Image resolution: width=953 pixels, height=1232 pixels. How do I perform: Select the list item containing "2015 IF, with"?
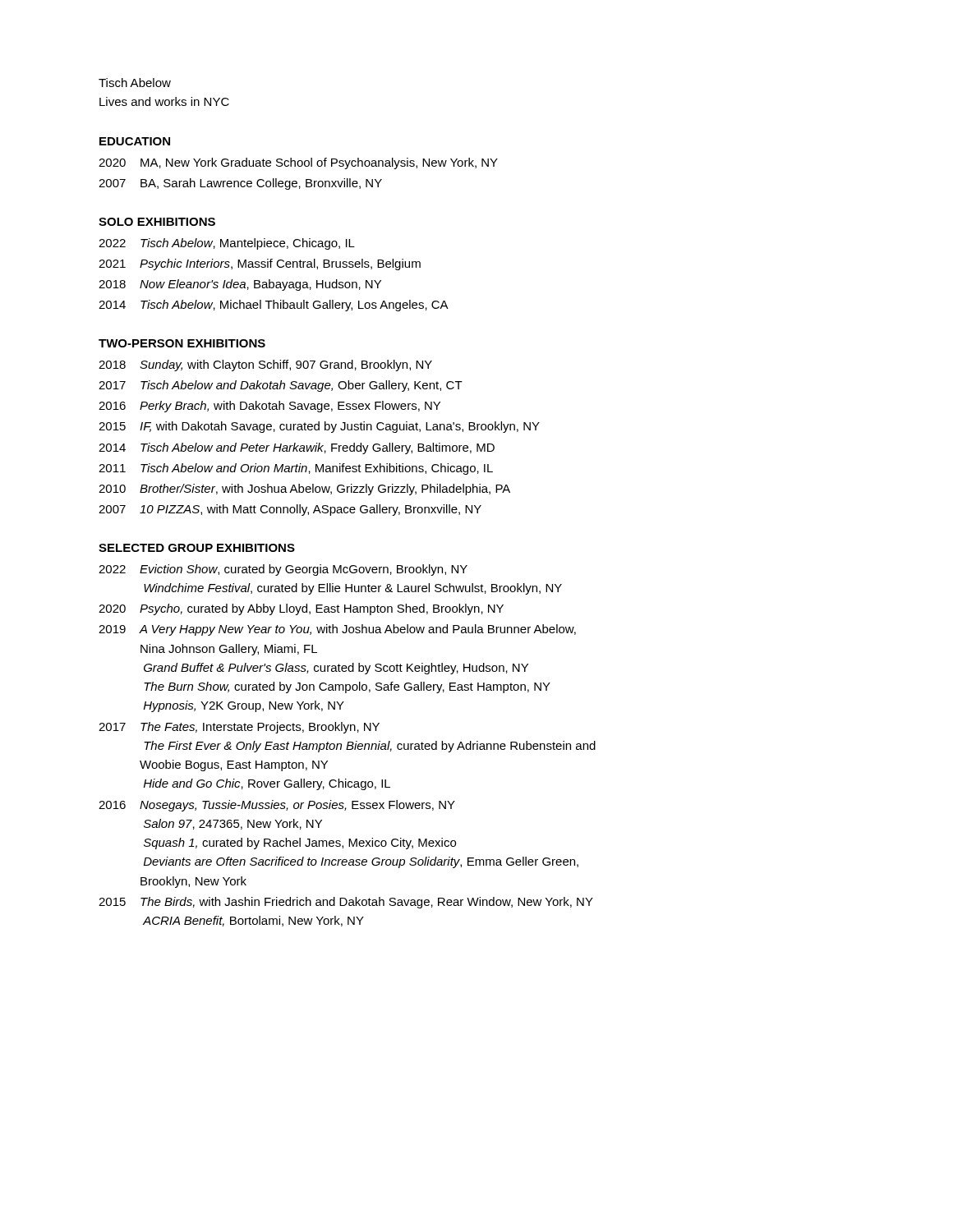476,426
